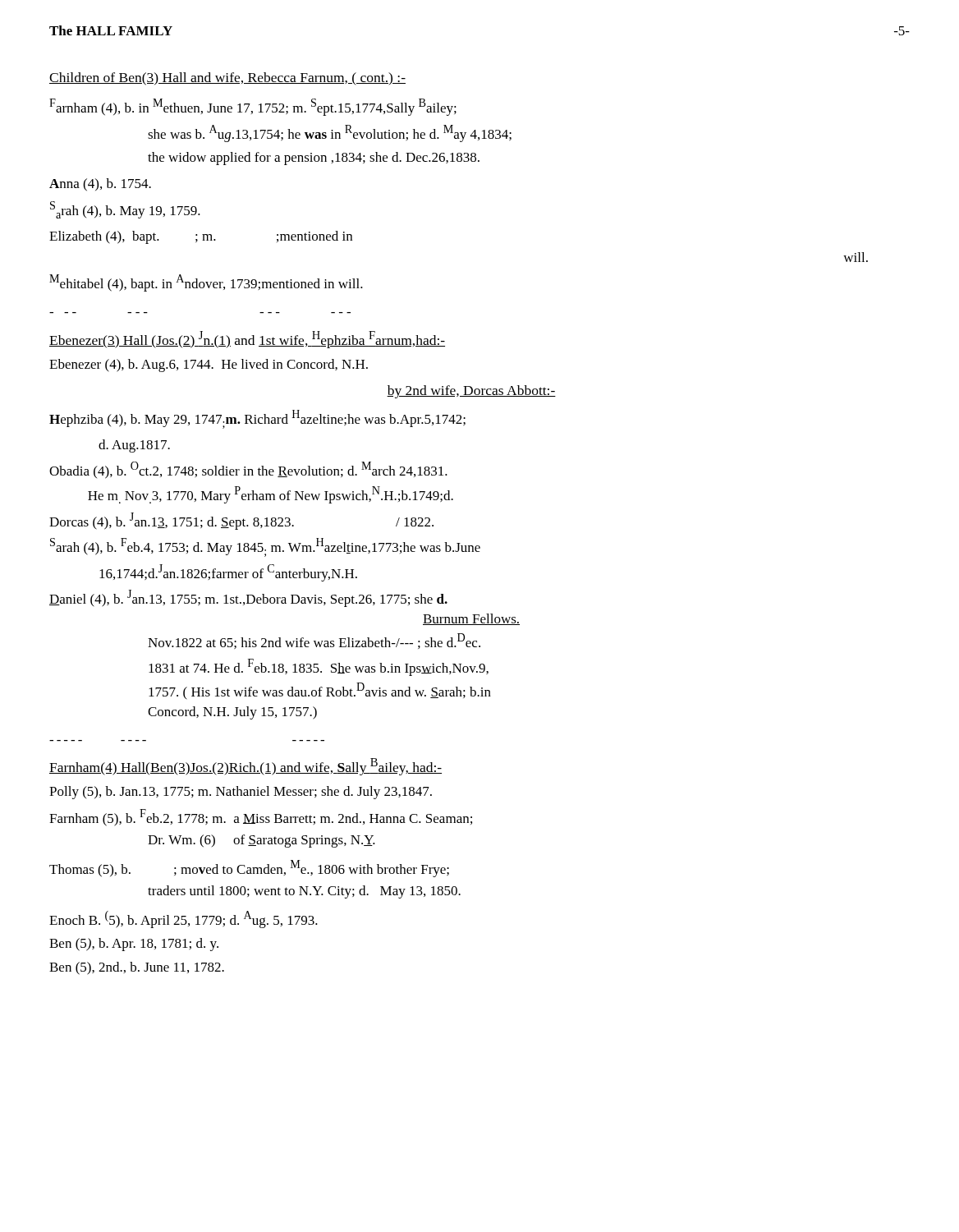This screenshot has width=959, height=1232.
Task: Click on the text block that reads "Ebenezer (4), b."
Action: pos(209,364)
